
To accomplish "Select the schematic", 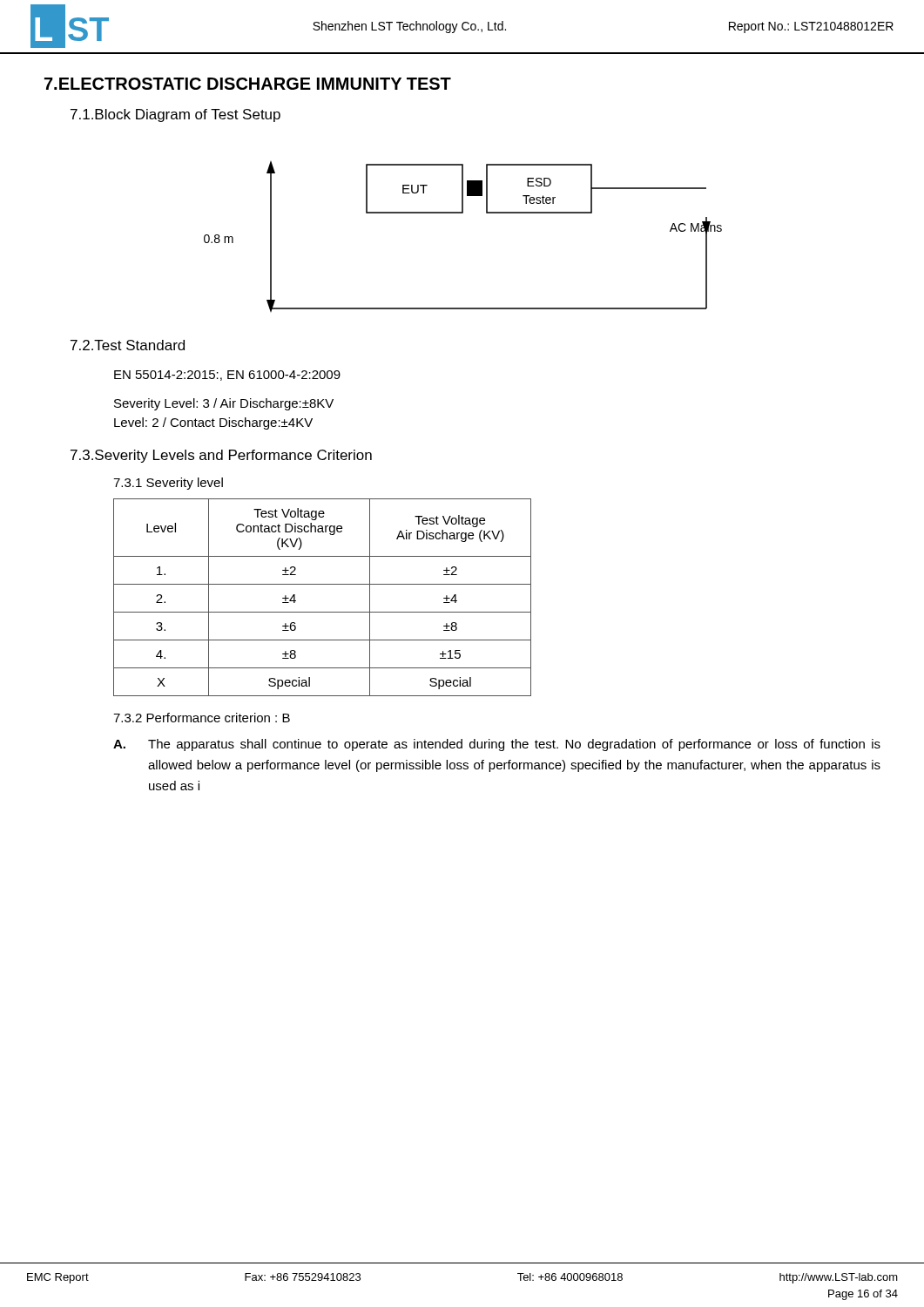I will pyautogui.click(x=462, y=227).
